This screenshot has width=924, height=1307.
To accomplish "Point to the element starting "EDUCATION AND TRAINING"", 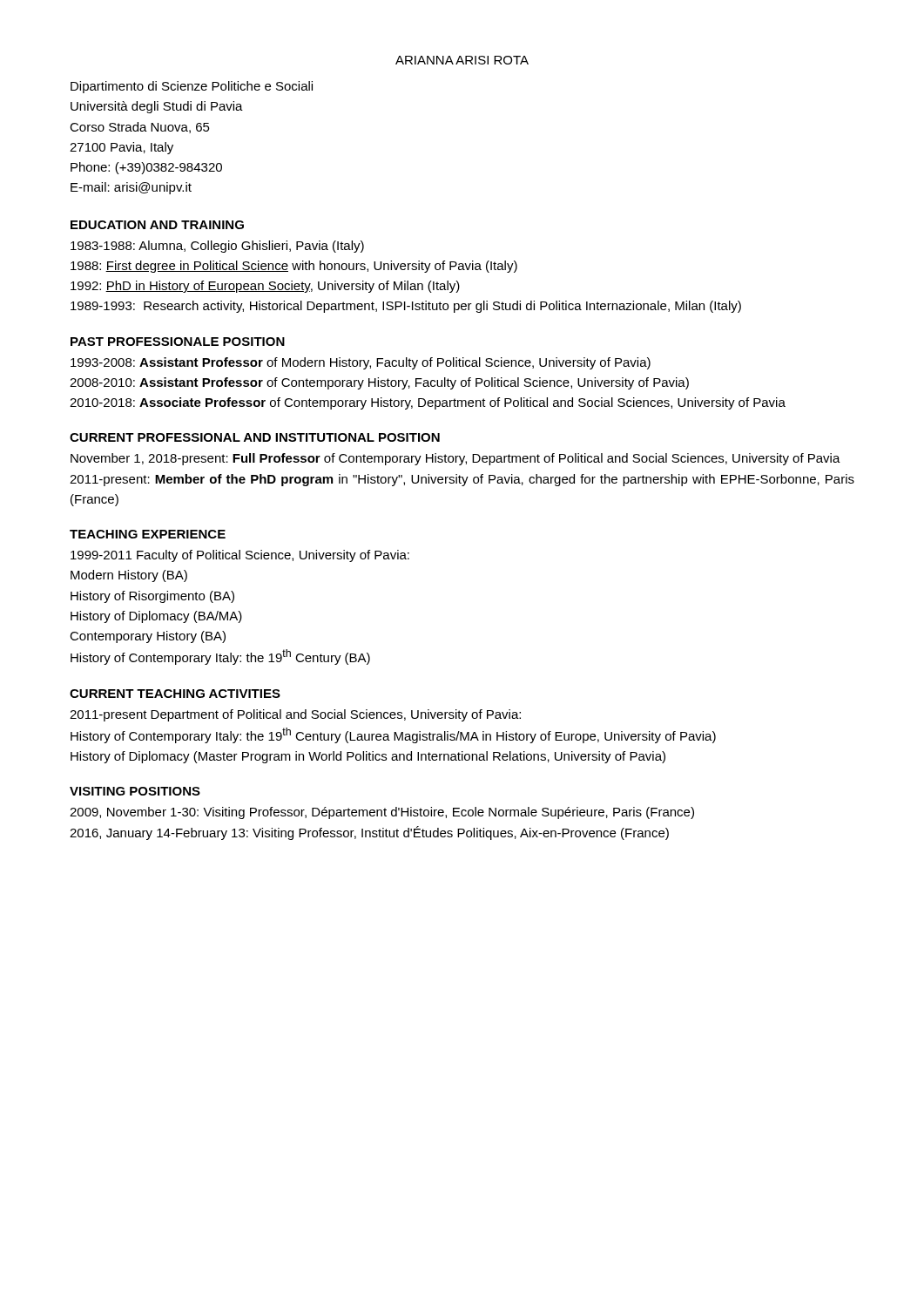I will point(157,224).
